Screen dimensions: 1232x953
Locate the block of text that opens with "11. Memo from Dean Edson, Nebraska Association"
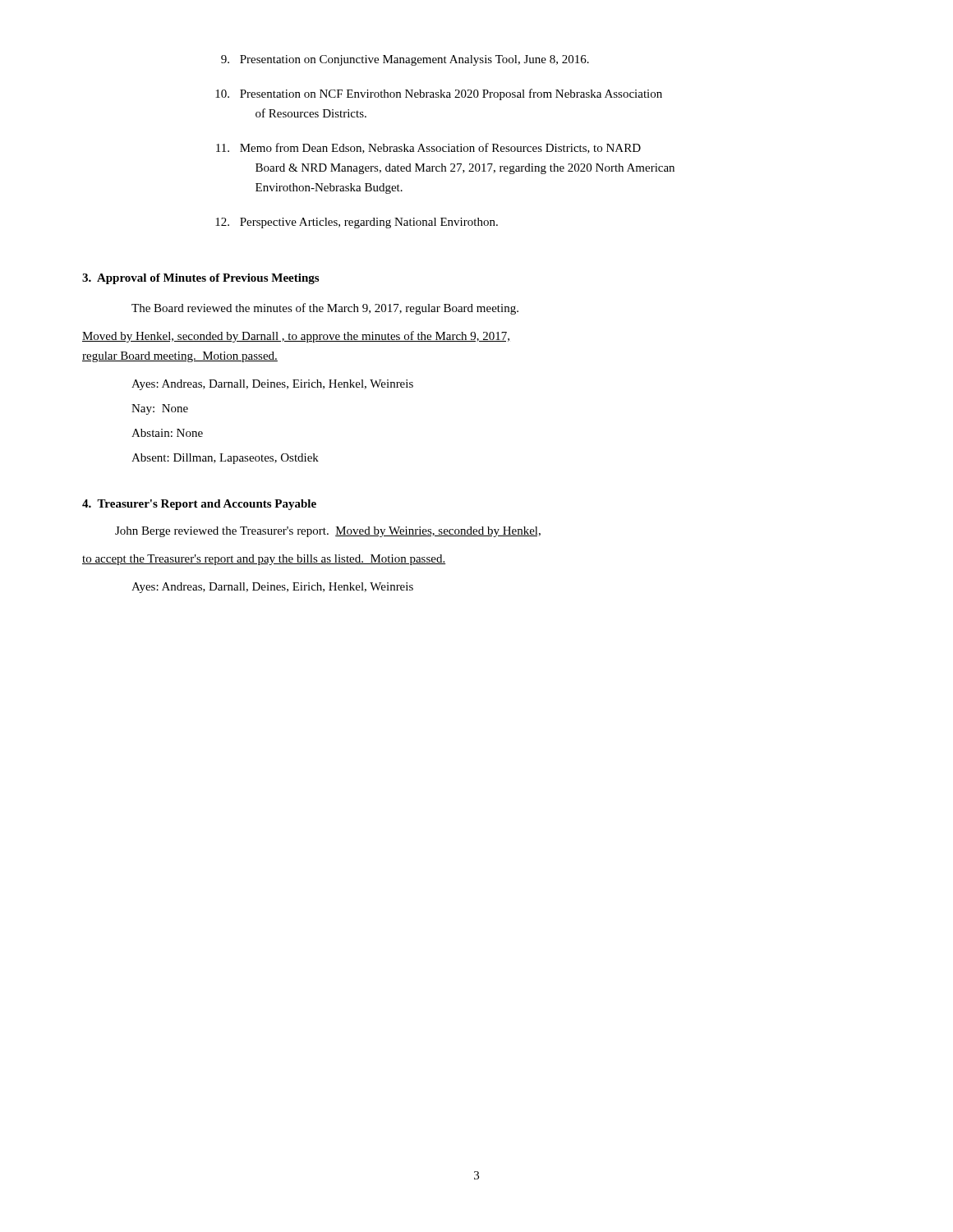[502, 168]
